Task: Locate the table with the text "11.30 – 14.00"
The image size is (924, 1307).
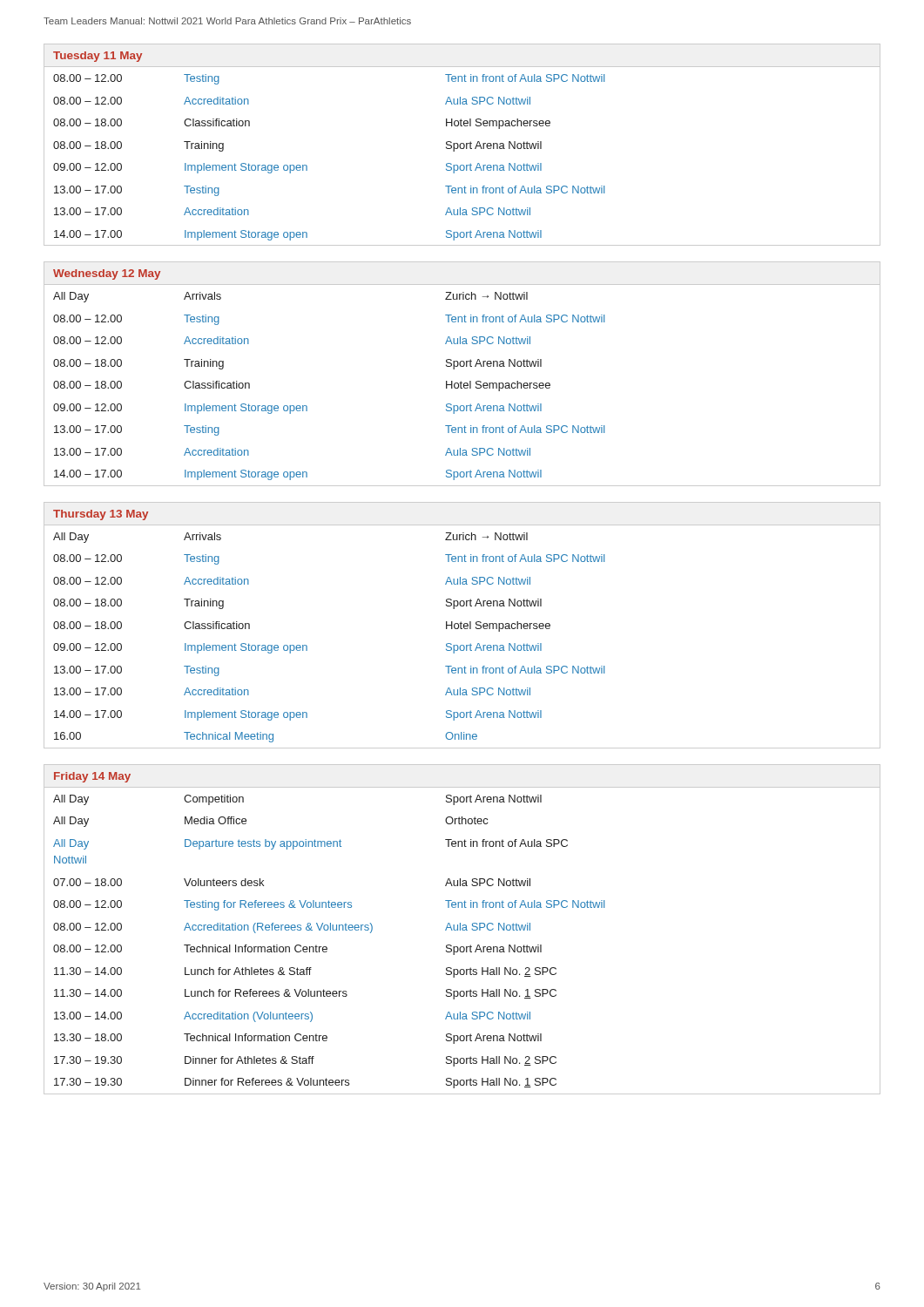Action: pyautogui.click(x=462, y=940)
